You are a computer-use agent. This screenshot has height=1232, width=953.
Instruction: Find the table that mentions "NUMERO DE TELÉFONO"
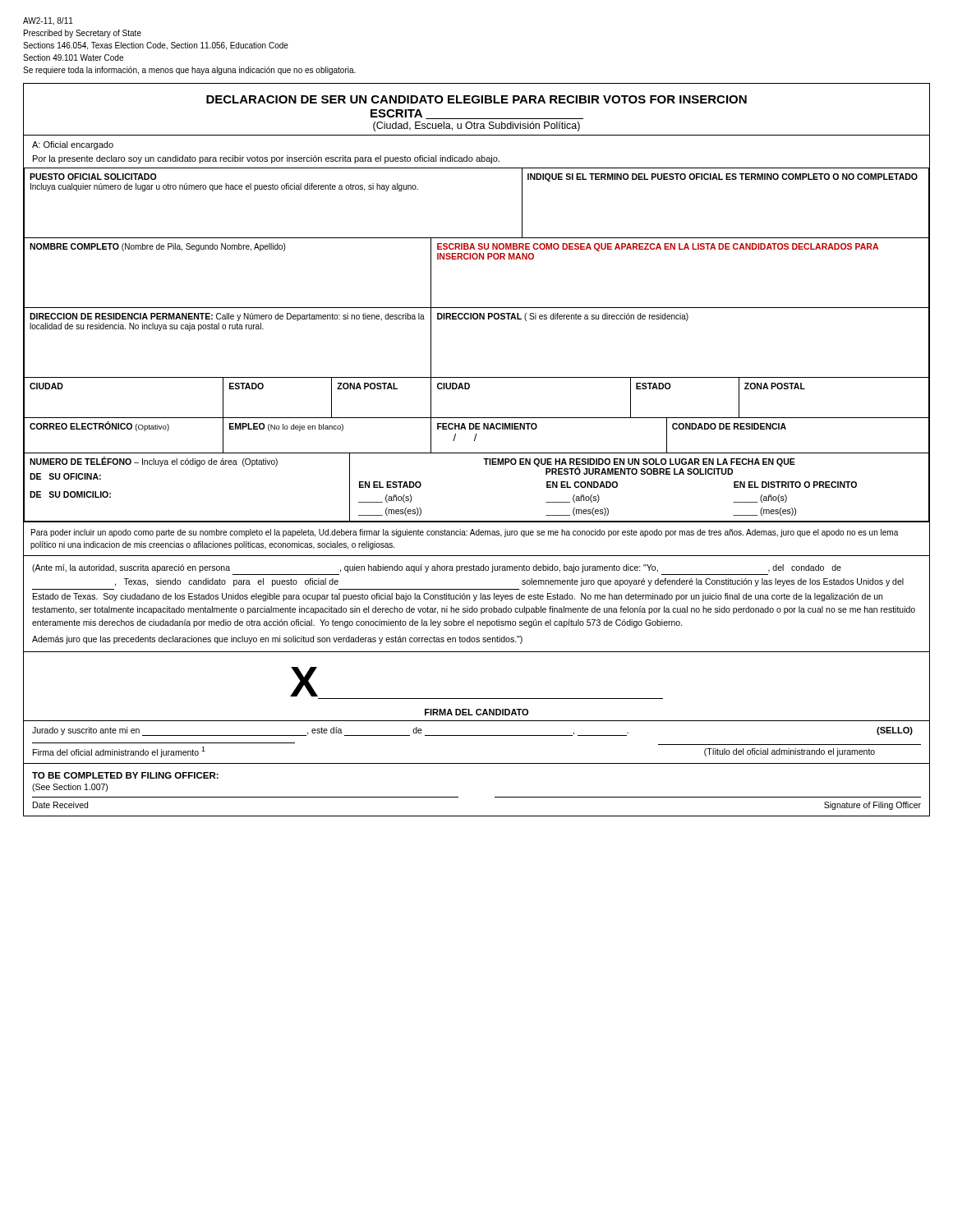tap(476, 487)
